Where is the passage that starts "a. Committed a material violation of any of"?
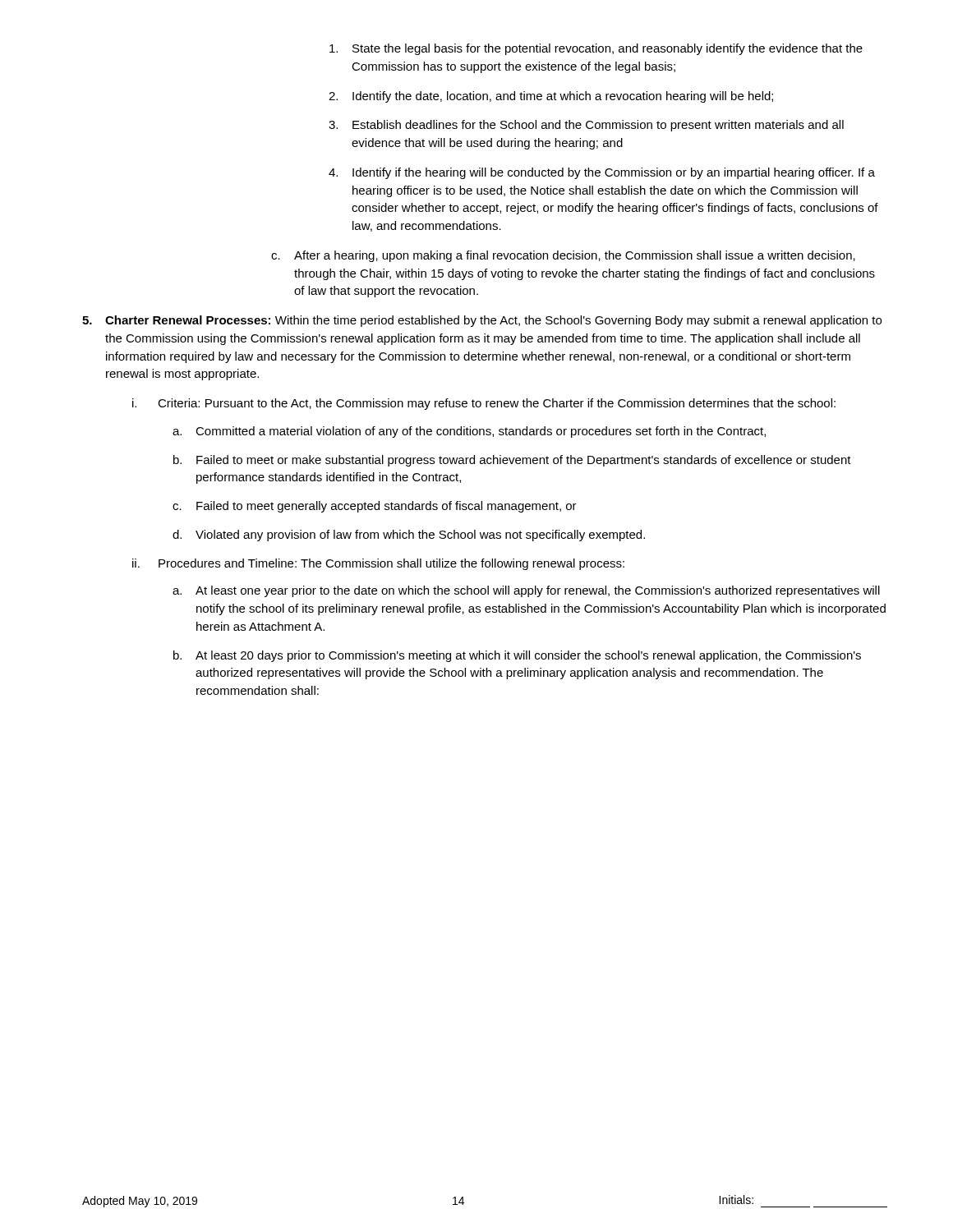The height and width of the screenshot is (1232, 953). [530, 431]
